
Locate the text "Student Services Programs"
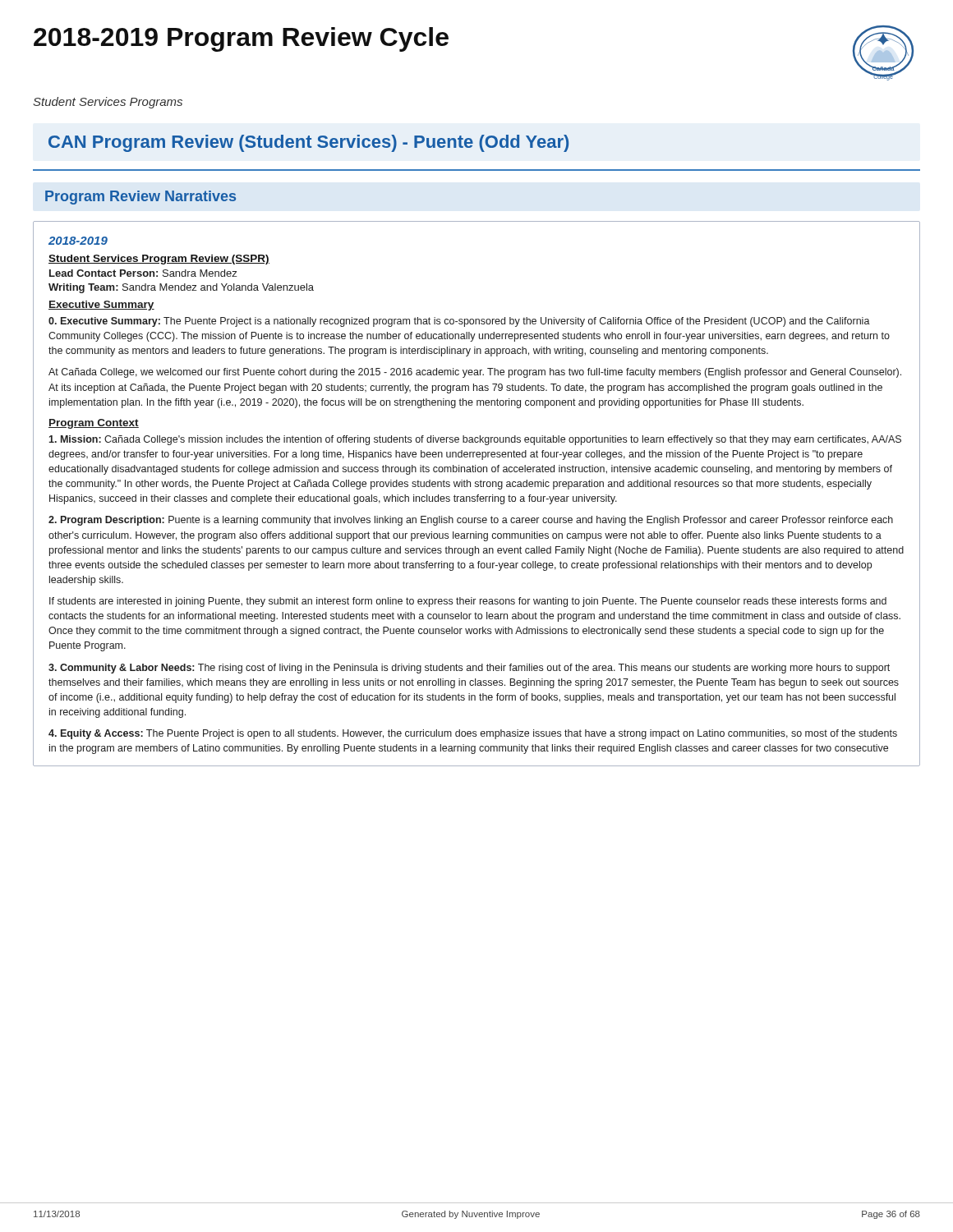(x=108, y=101)
